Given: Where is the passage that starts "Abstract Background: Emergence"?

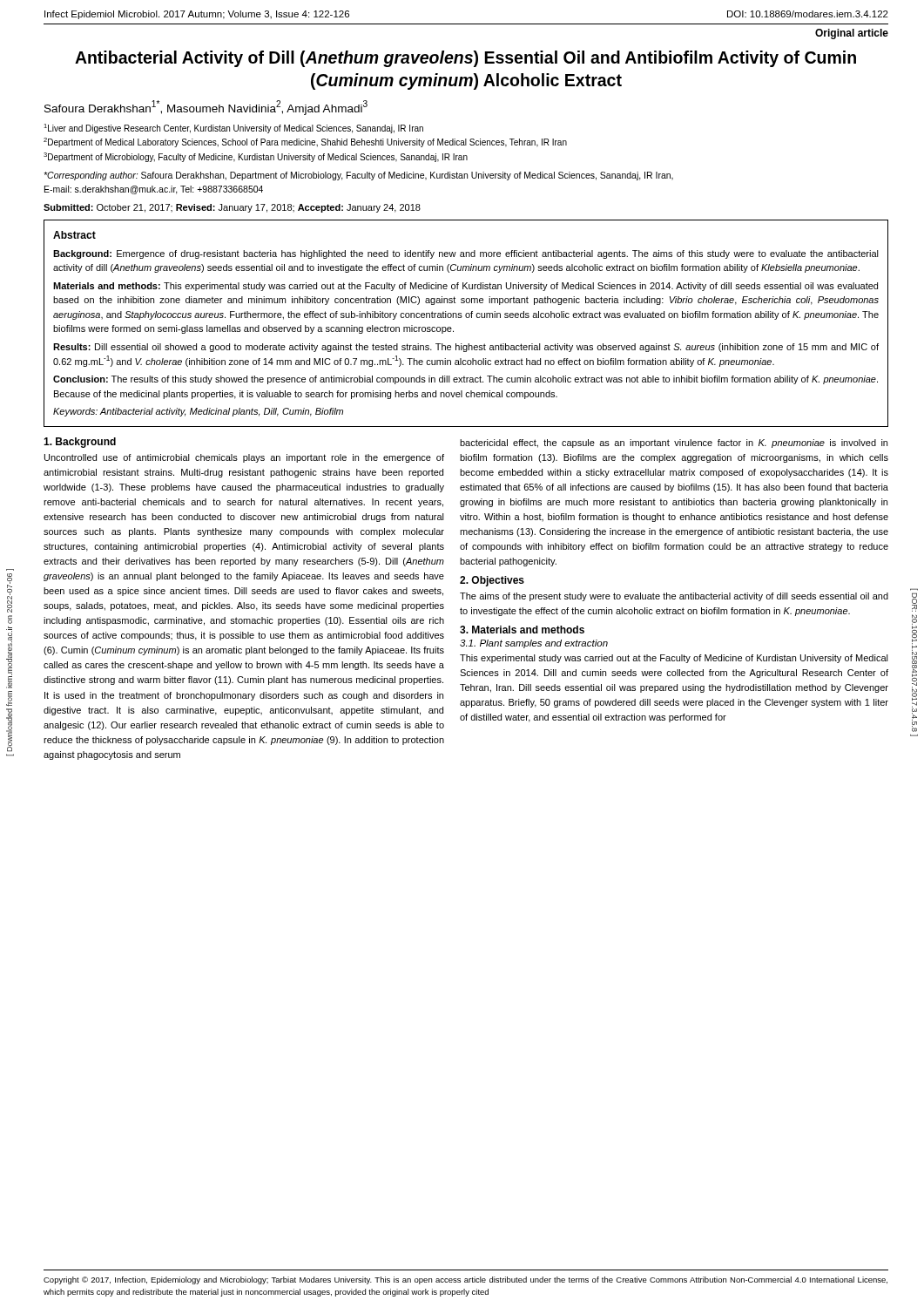Looking at the screenshot, I should 466,323.
